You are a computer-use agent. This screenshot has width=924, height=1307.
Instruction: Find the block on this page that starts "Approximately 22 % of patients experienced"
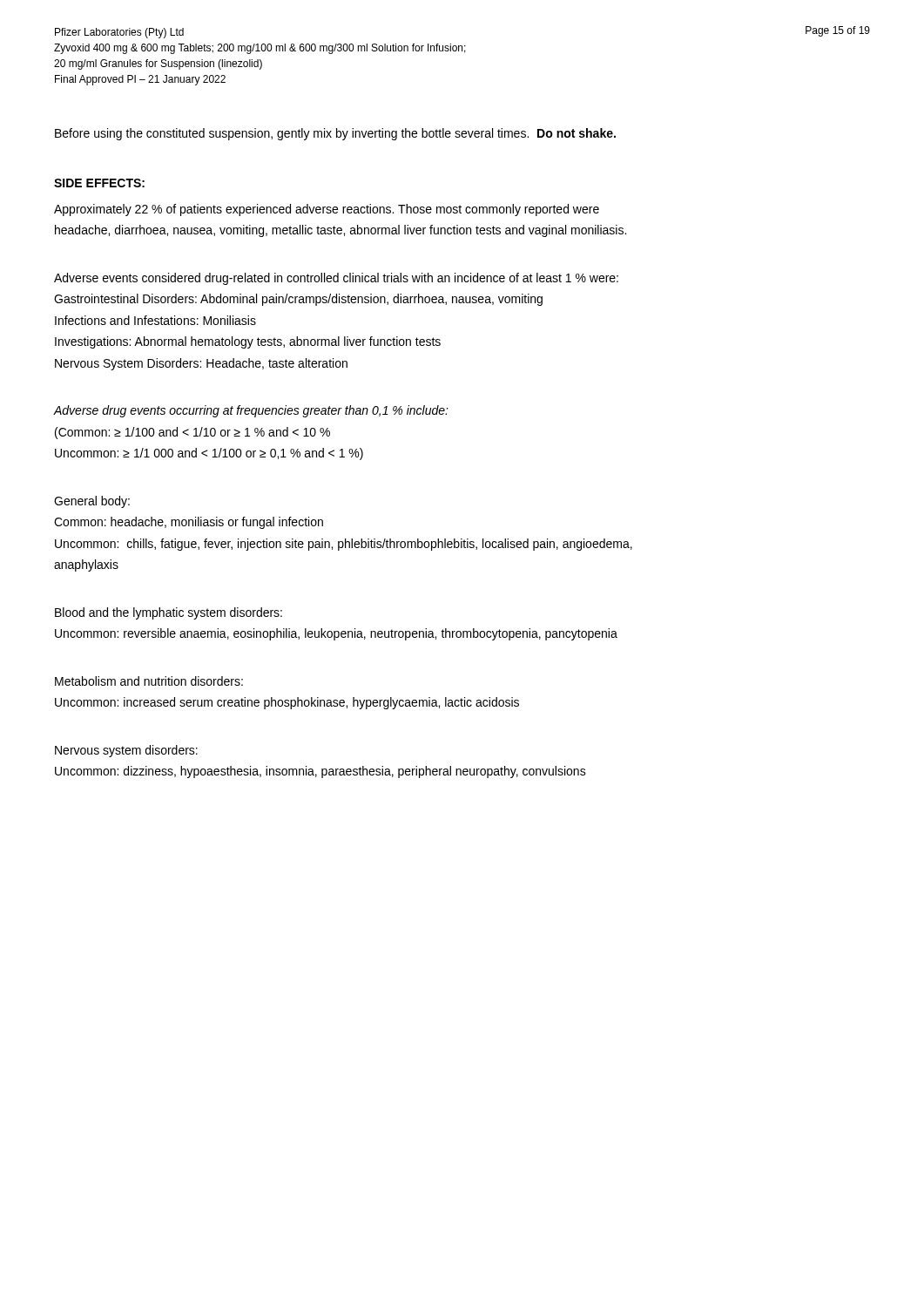tap(327, 209)
